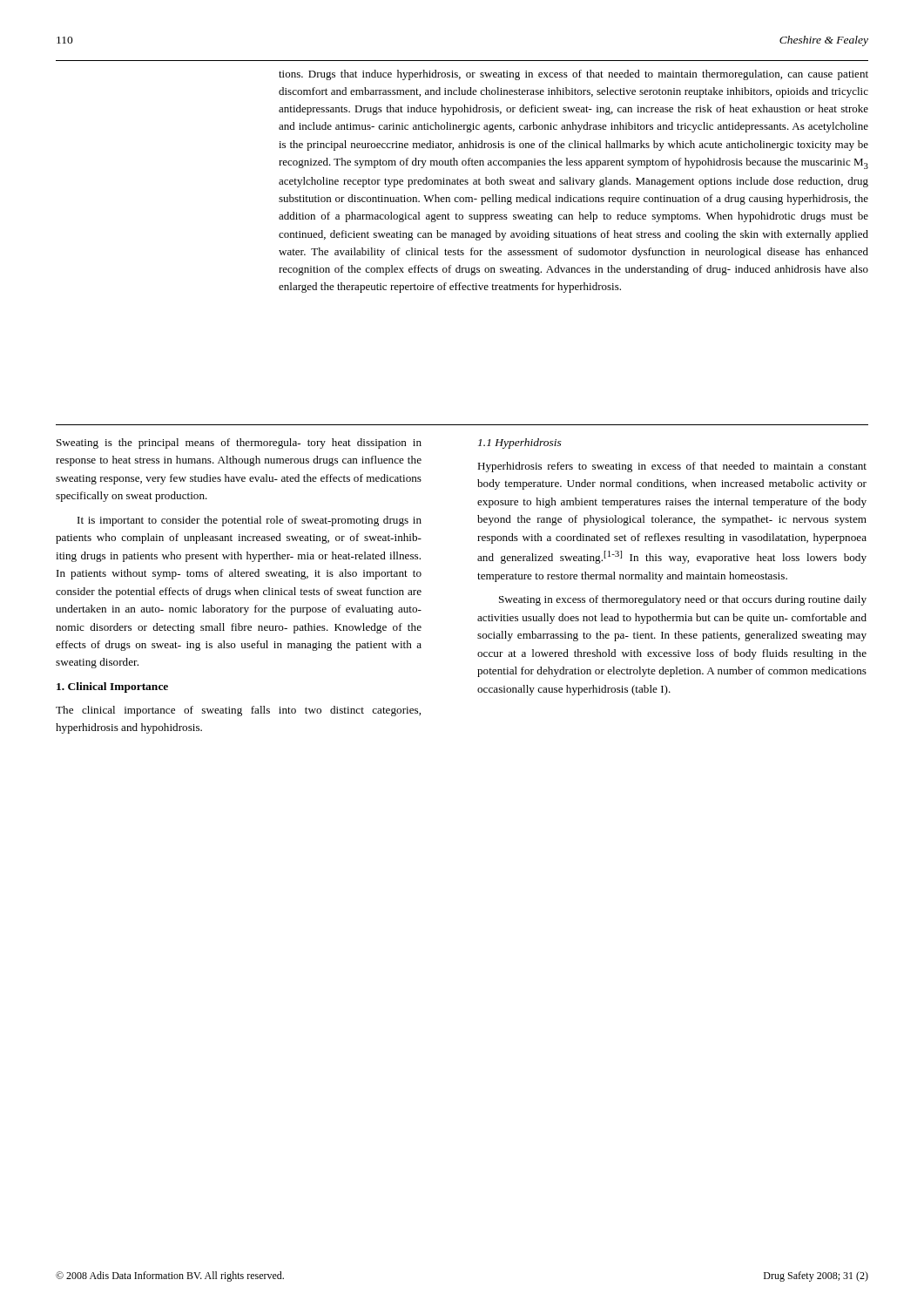Screen dimensions: 1307x924
Task: Where is the passage that starts "Sweating in excess of thermoregulatory need"?
Action: click(x=672, y=644)
